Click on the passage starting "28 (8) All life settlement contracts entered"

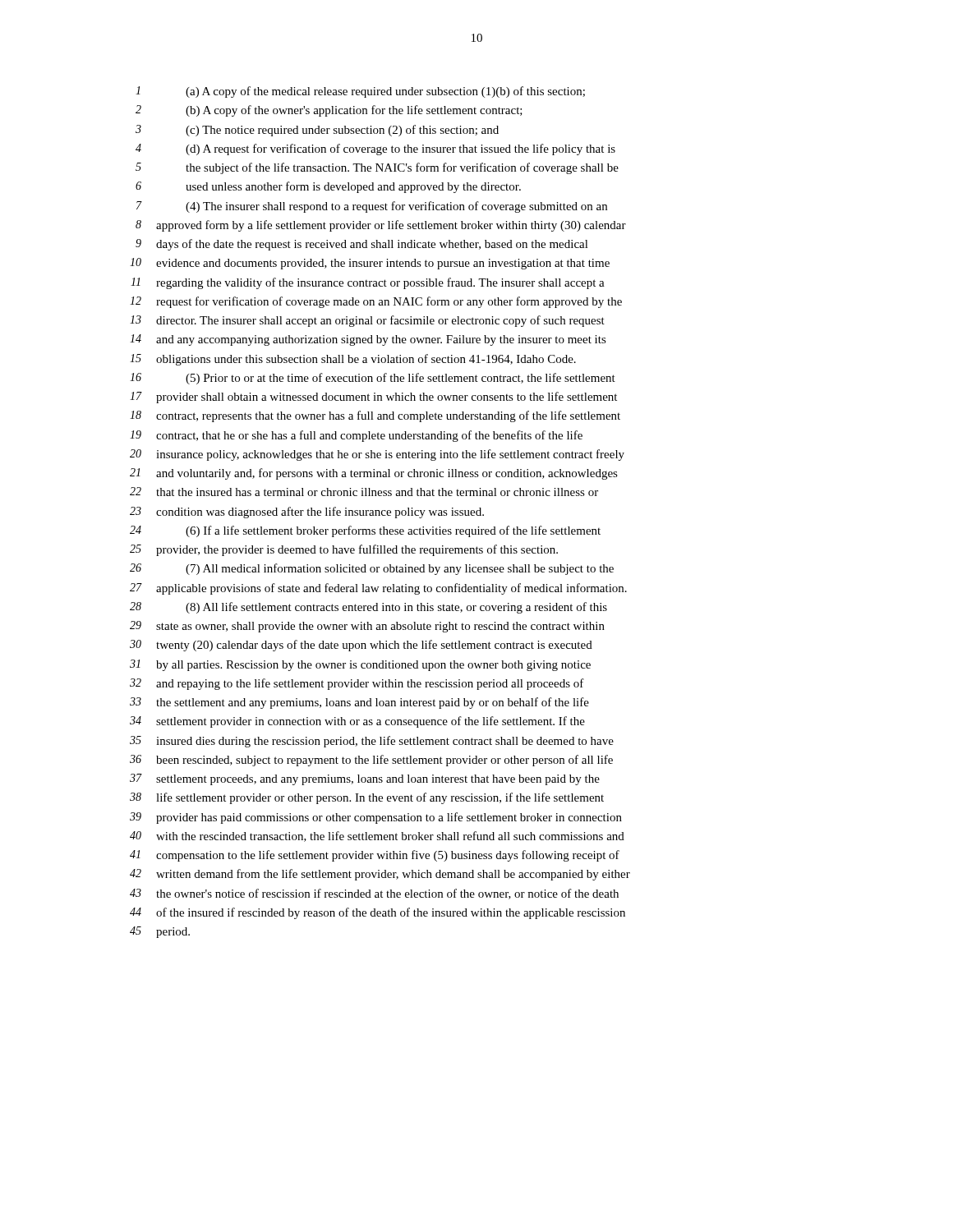[x=493, y=607]
